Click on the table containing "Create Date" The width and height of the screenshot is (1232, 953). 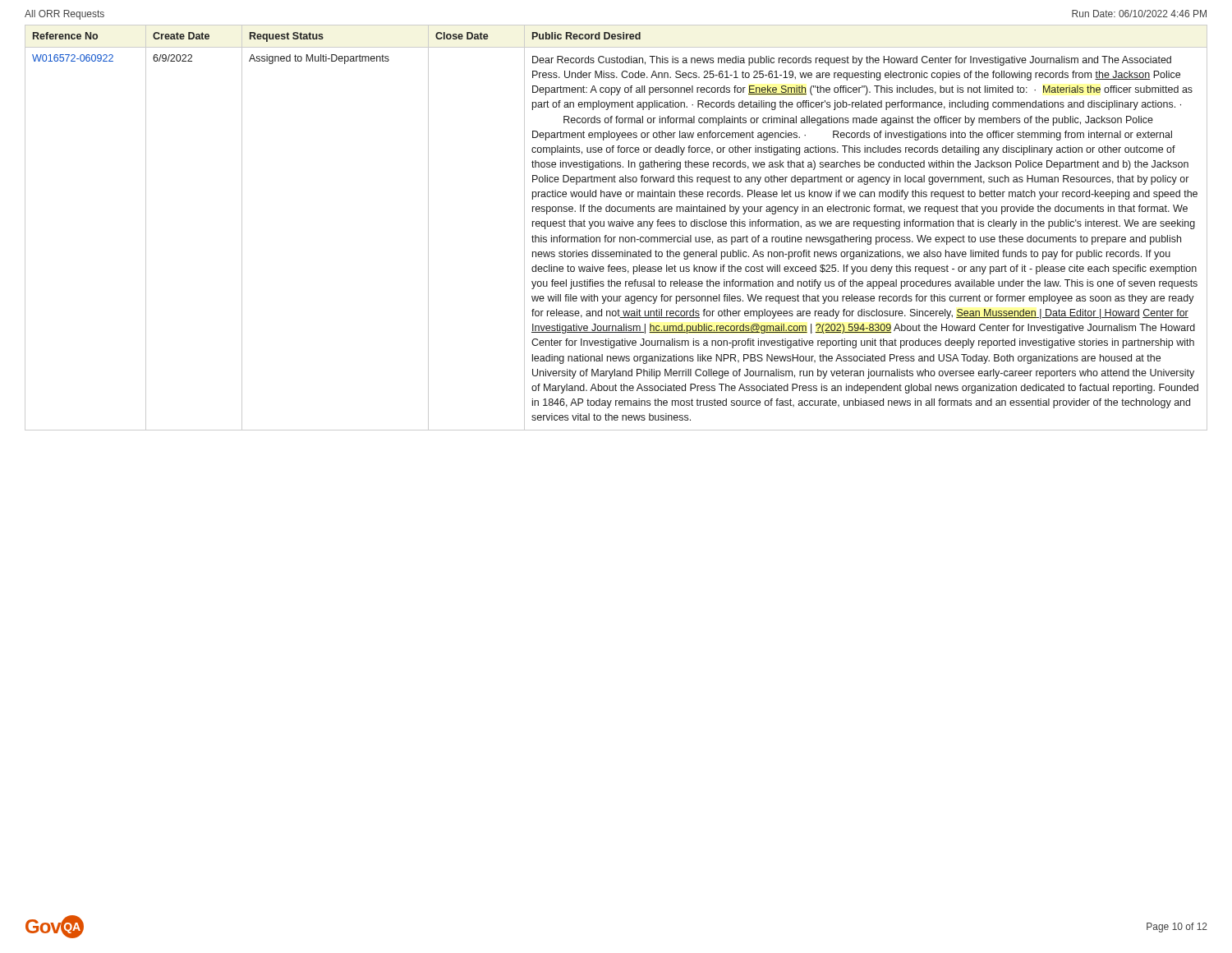tap(616, 228)
